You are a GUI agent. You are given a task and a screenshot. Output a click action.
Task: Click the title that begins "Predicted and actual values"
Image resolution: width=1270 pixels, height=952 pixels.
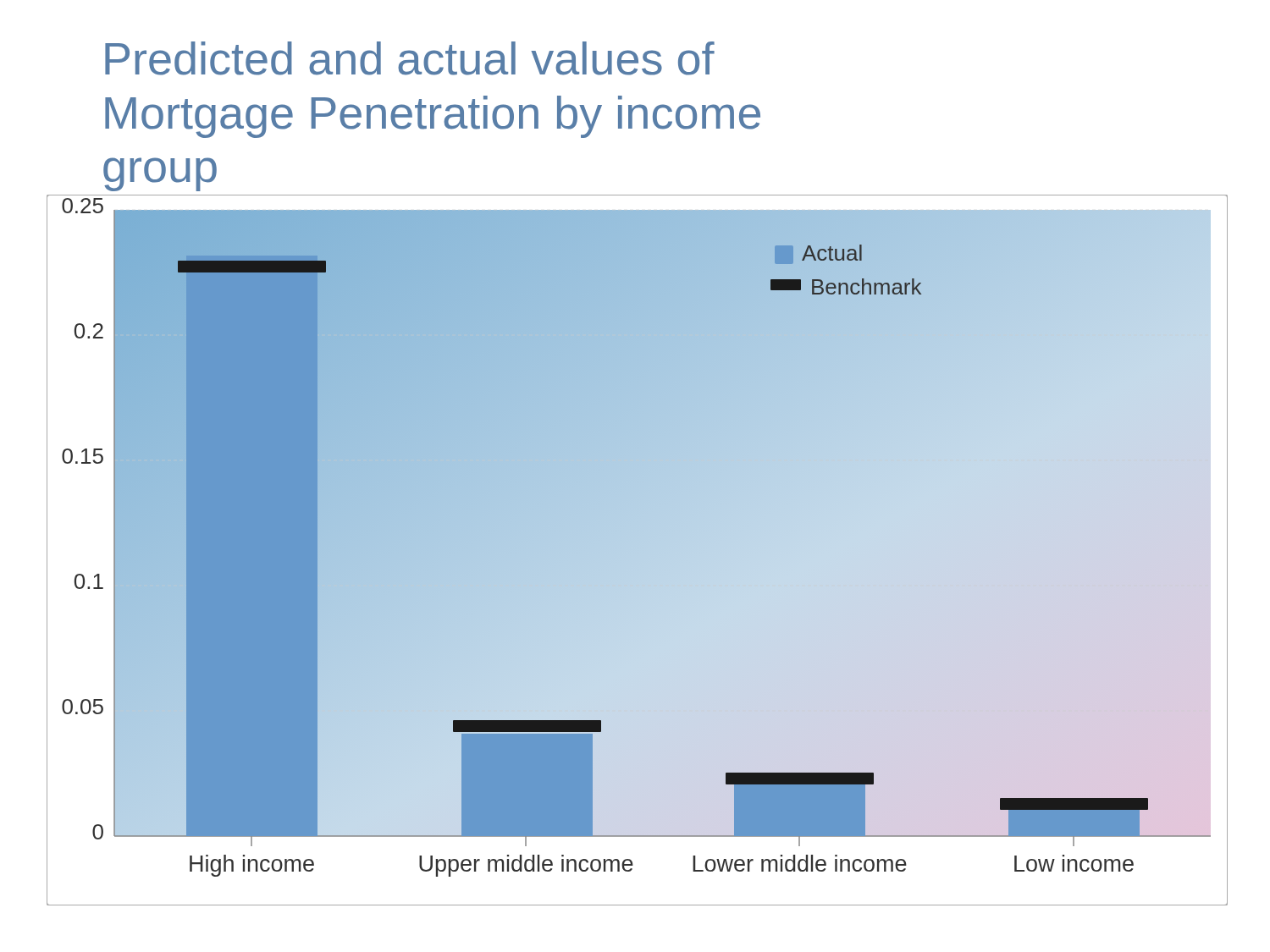pos(483,113)
